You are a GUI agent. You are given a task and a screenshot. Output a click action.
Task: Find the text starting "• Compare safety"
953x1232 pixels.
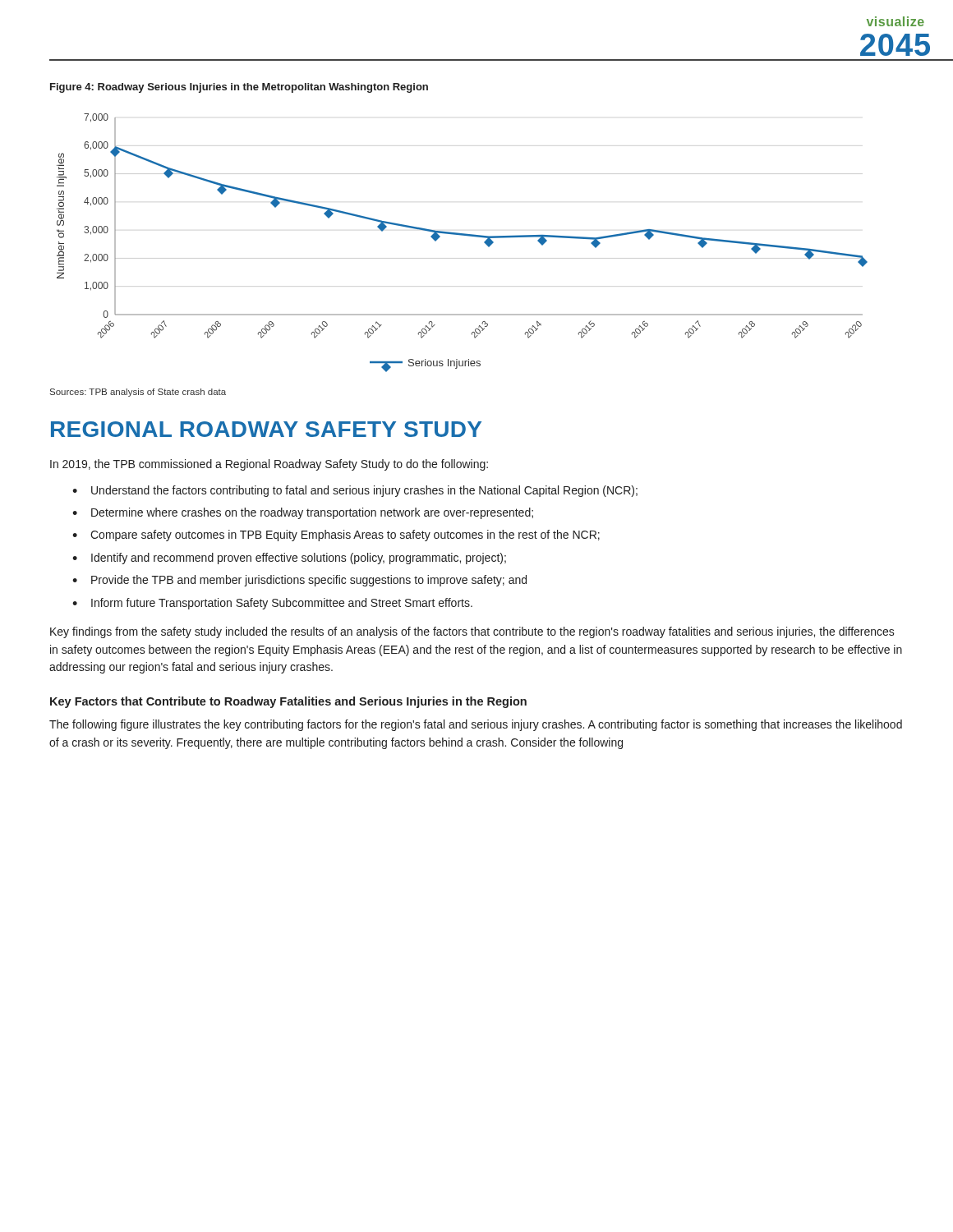coord(336,536)
